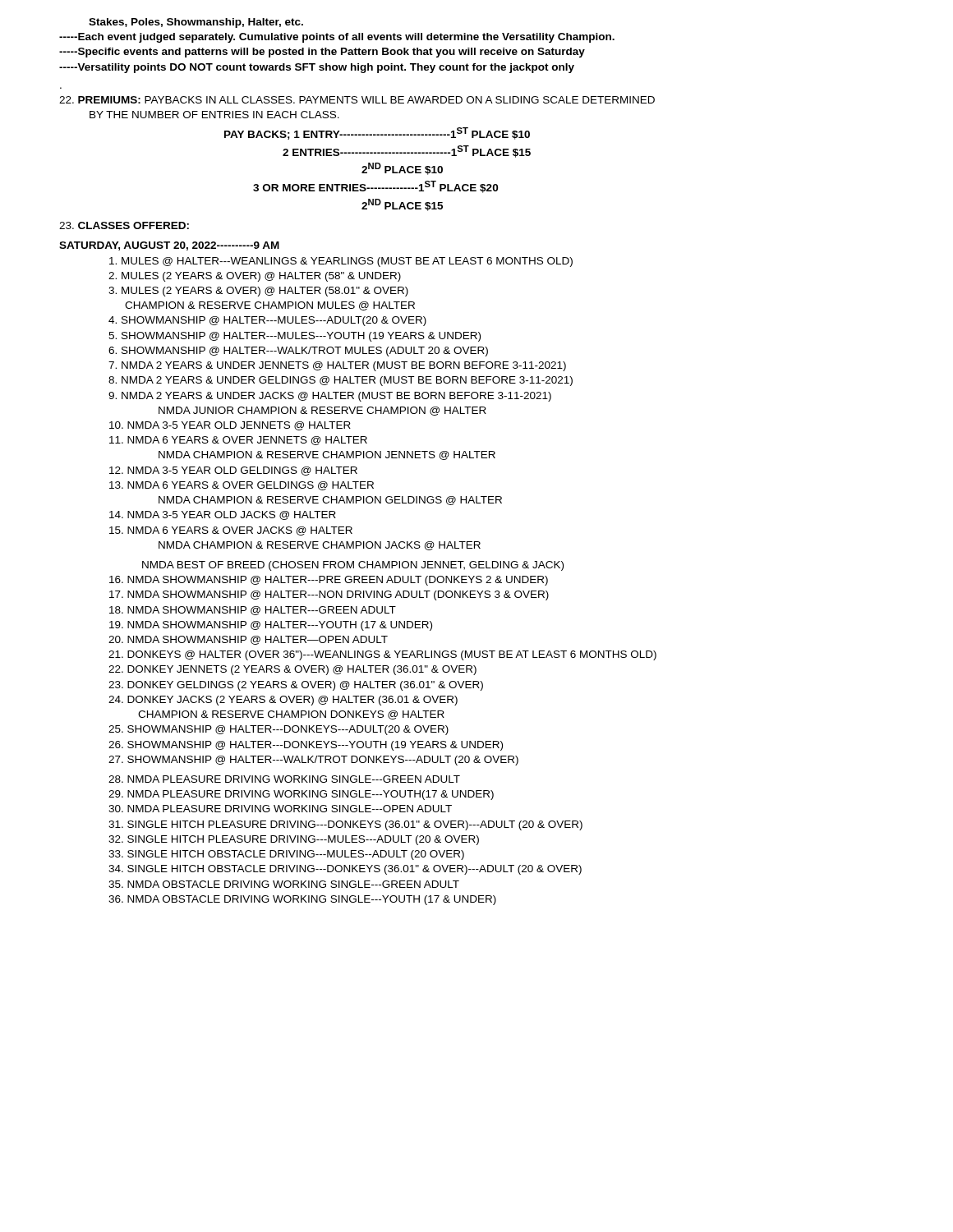This screenshot has height=1232, width=953.
Task: Locate the list item with the text "10. NMDA 3-5 YEAR"
Action: tap(230, 426)
